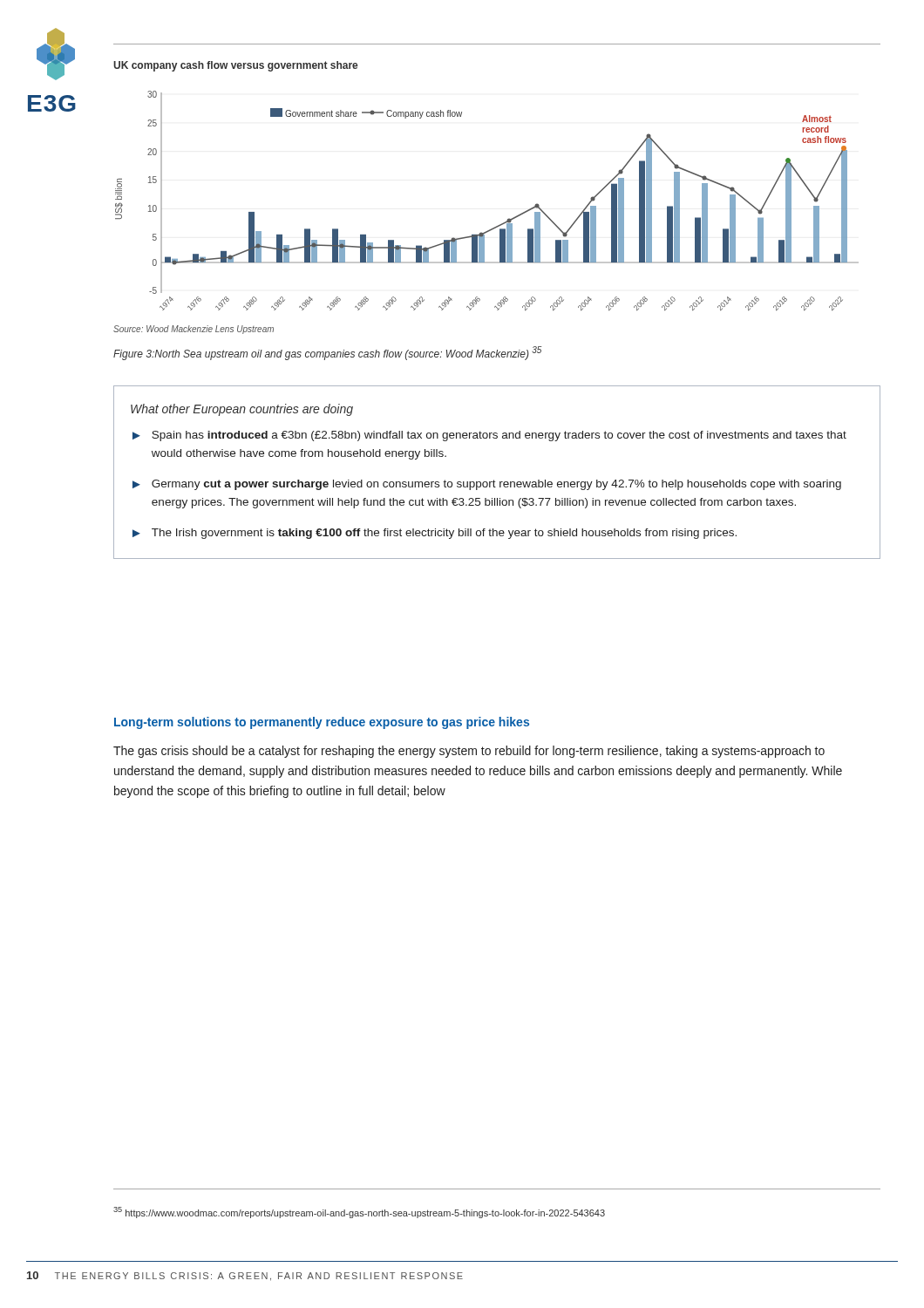The height and width of the screenshot is (1308, 924).
Task: Select the grouped bar chart
Action: [497, 197]
